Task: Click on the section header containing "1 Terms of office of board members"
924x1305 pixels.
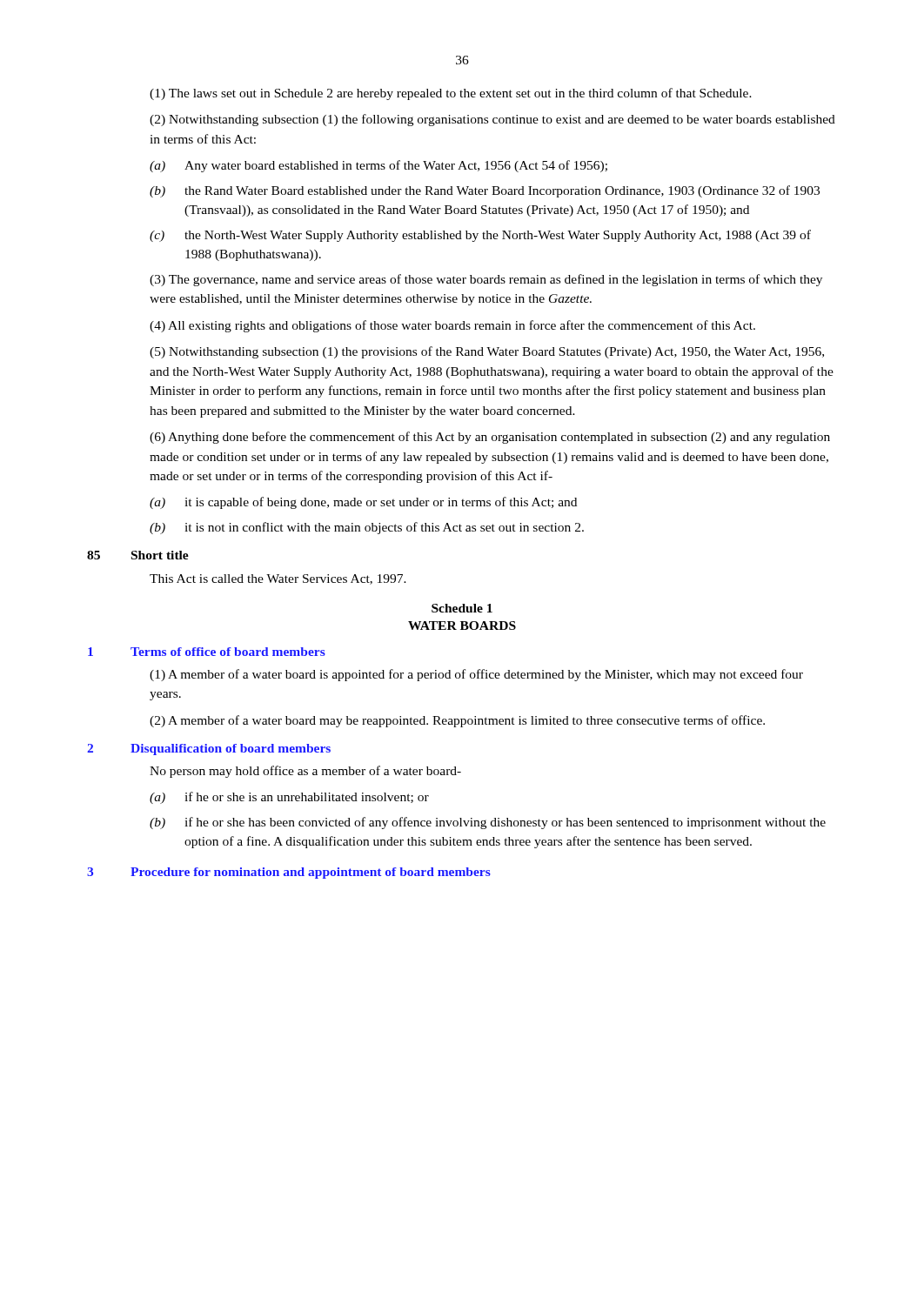Action: coord(206,652)
